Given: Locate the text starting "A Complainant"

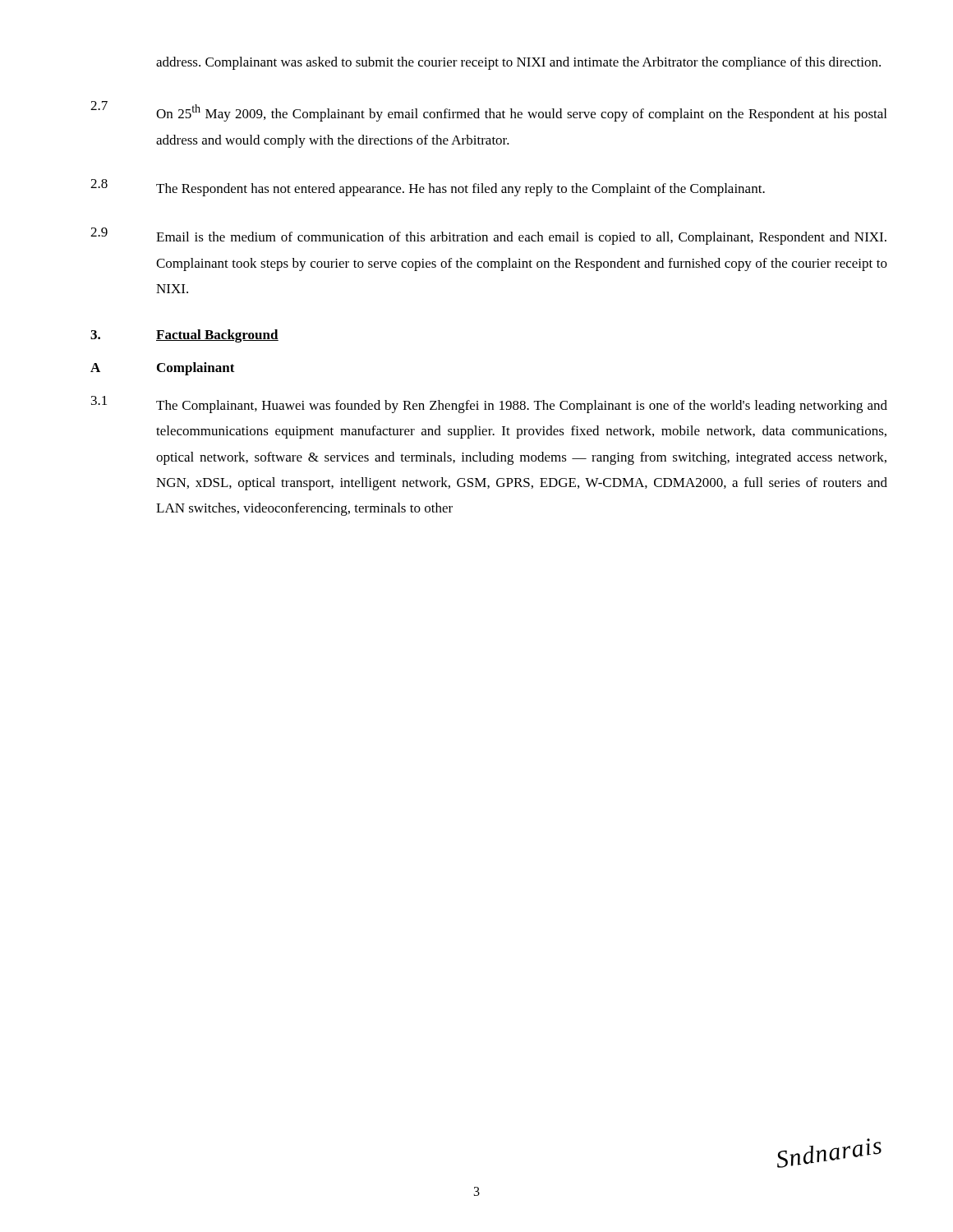Looking at the screenshot, I should click(x=162, y=368).
